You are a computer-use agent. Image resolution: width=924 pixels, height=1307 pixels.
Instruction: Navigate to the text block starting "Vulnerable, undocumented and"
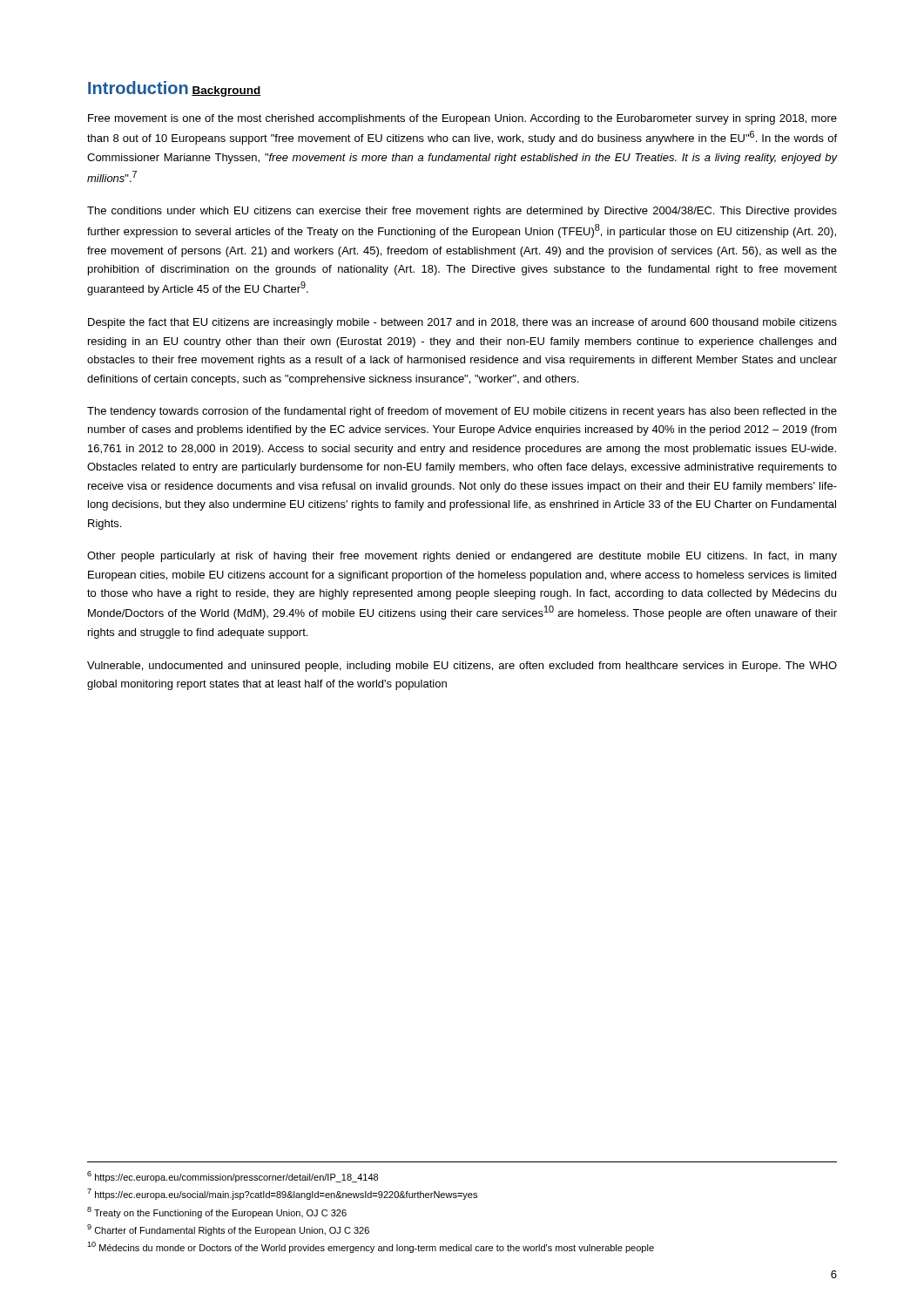click(462, 674)
